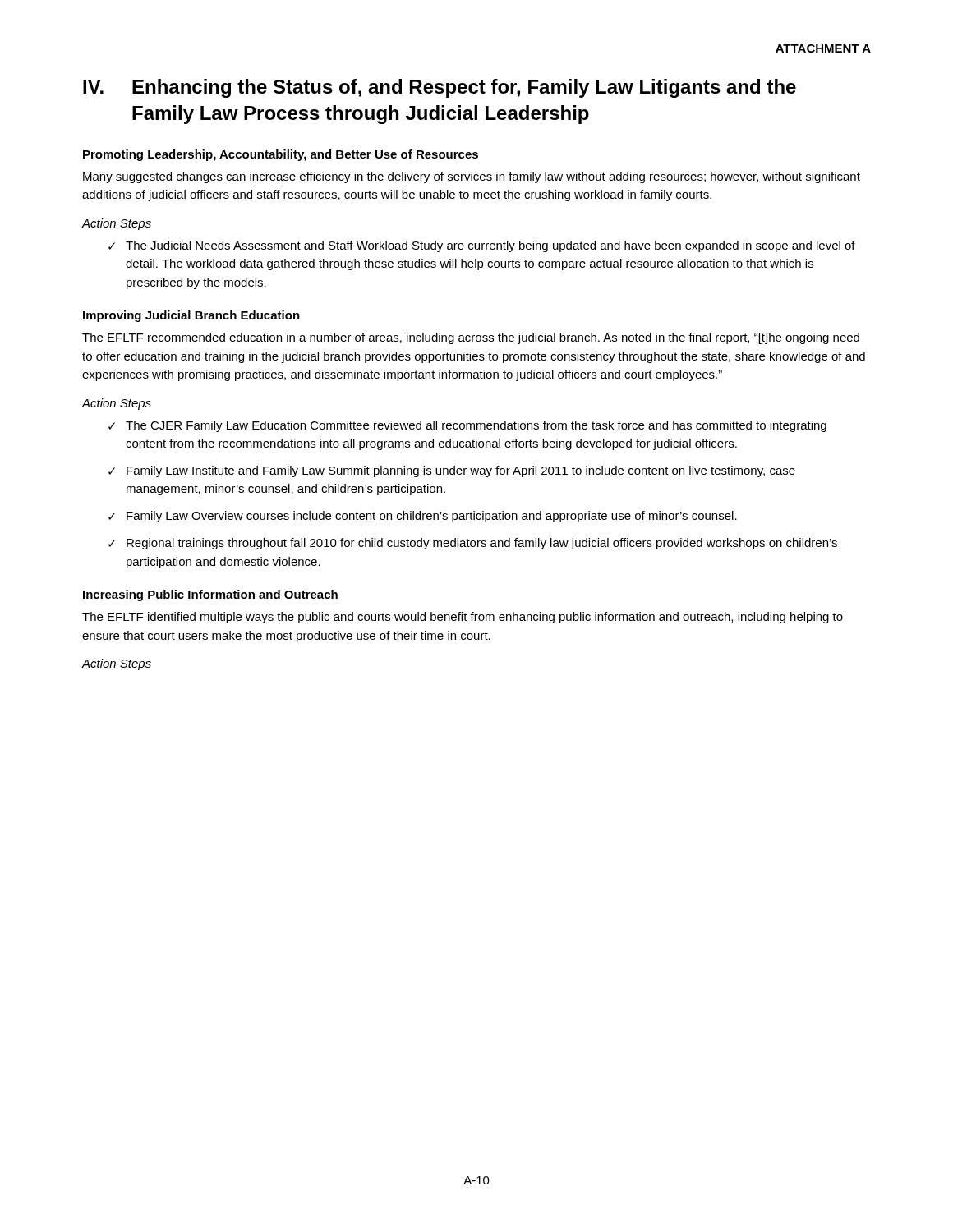Click on the text block starting "The EFLTF recommended"
This screenshot has width=953, height=1232.
coord(474,356)
